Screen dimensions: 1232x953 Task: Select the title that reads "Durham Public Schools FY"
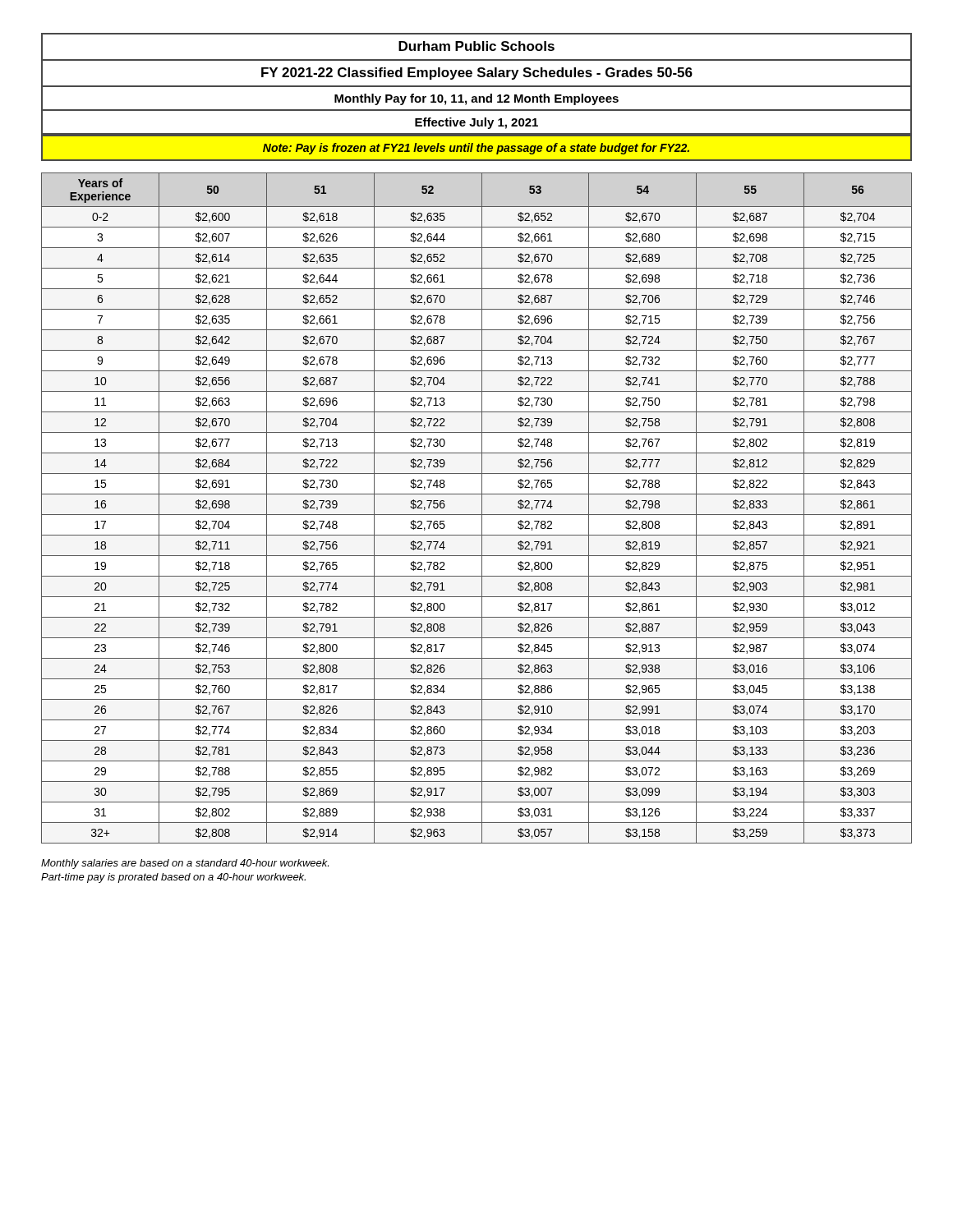[x=476, y=85]
